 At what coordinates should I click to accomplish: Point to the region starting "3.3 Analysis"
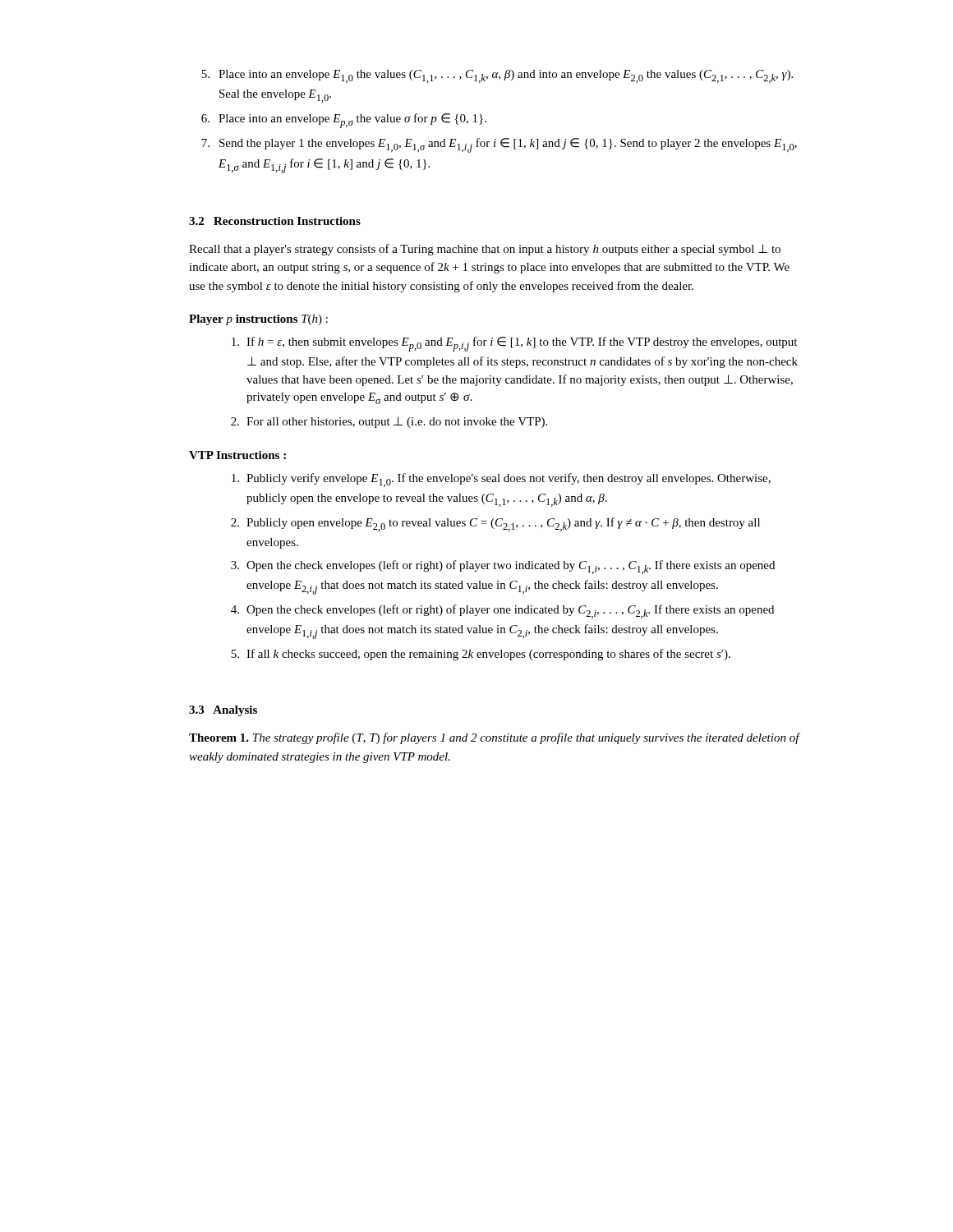tap(223, 710)
